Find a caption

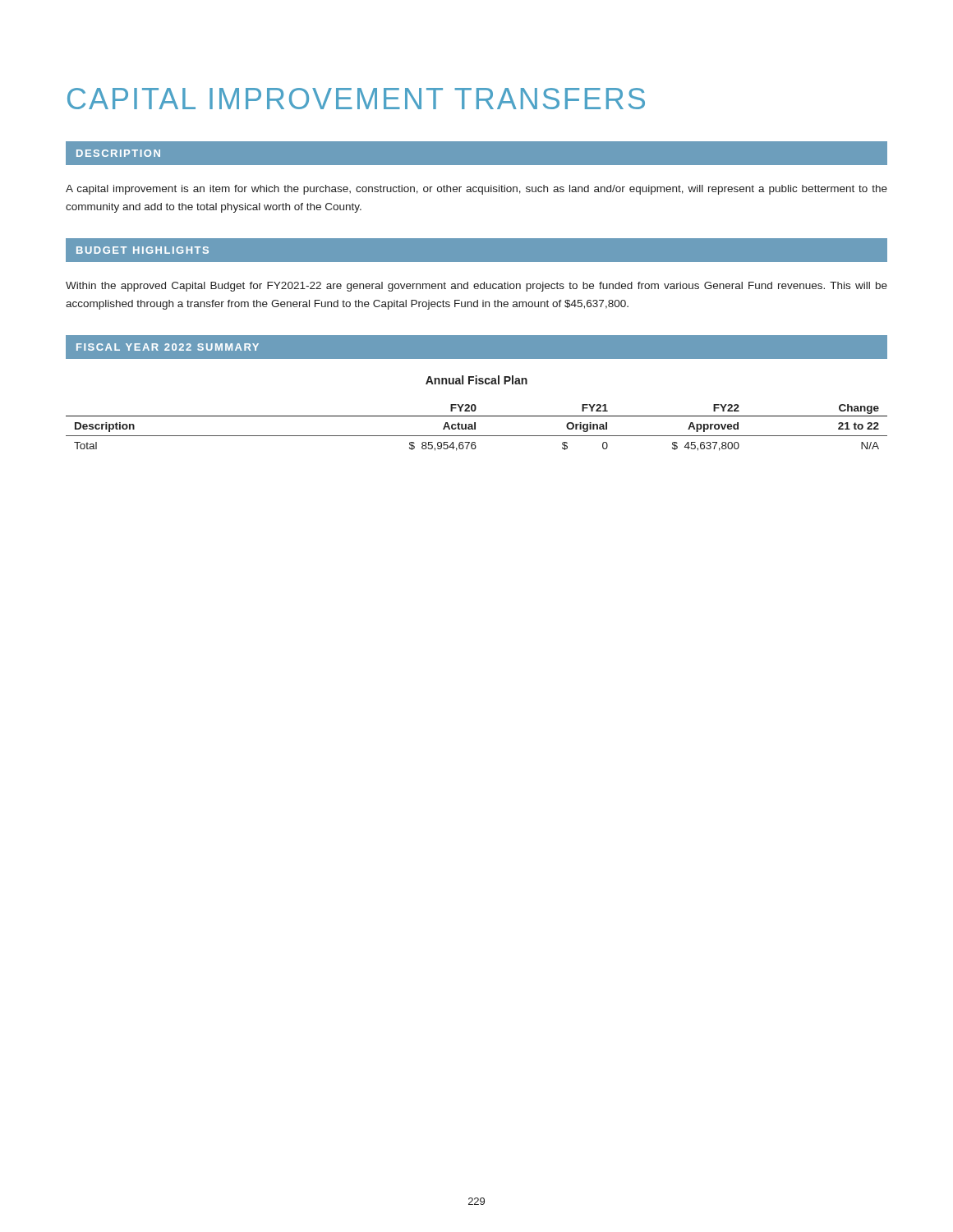click(x=476, y=381)
